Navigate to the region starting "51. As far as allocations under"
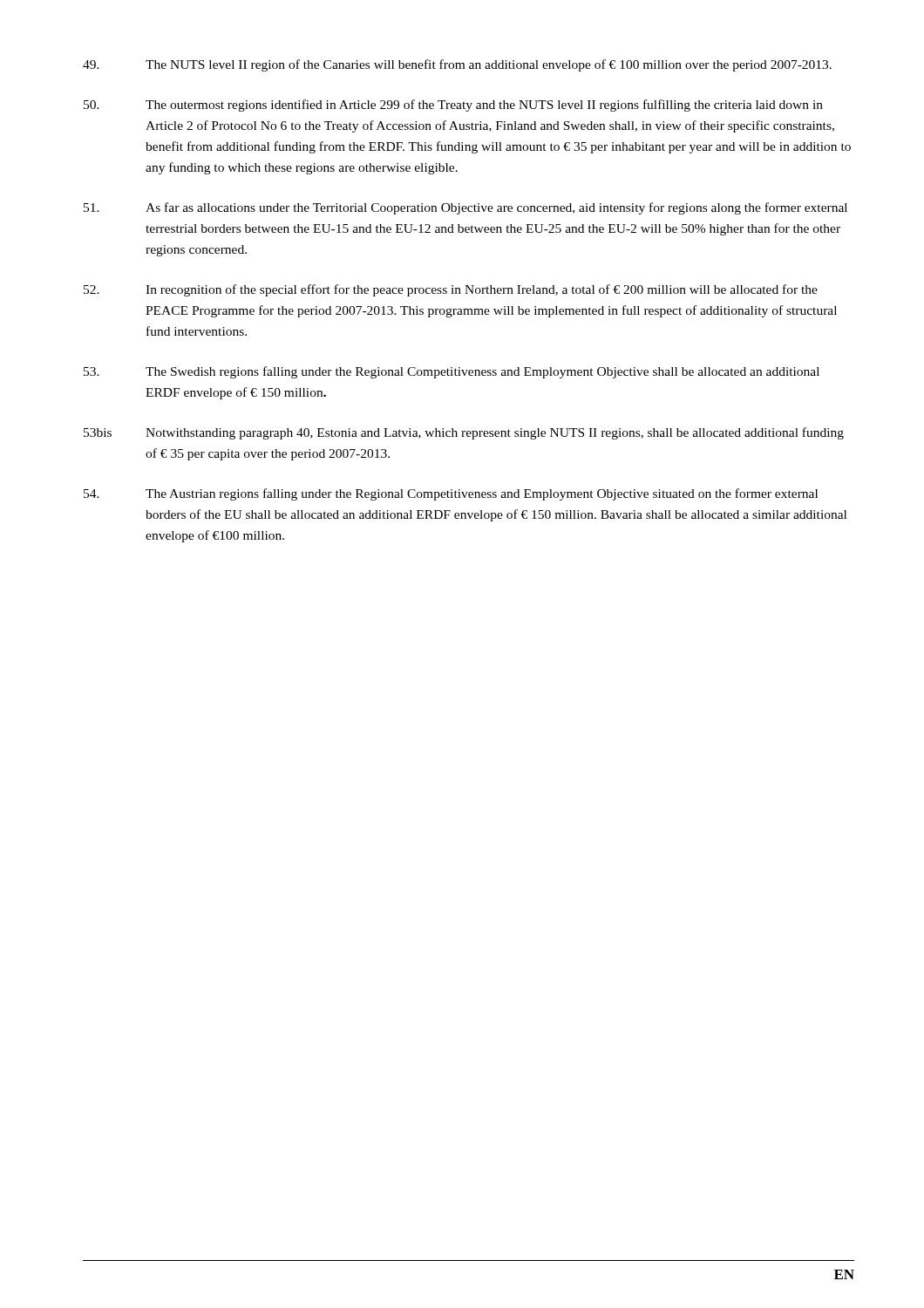Image resolution: width=924 pixels, height=1308 pixels. (x=469, y=229)
